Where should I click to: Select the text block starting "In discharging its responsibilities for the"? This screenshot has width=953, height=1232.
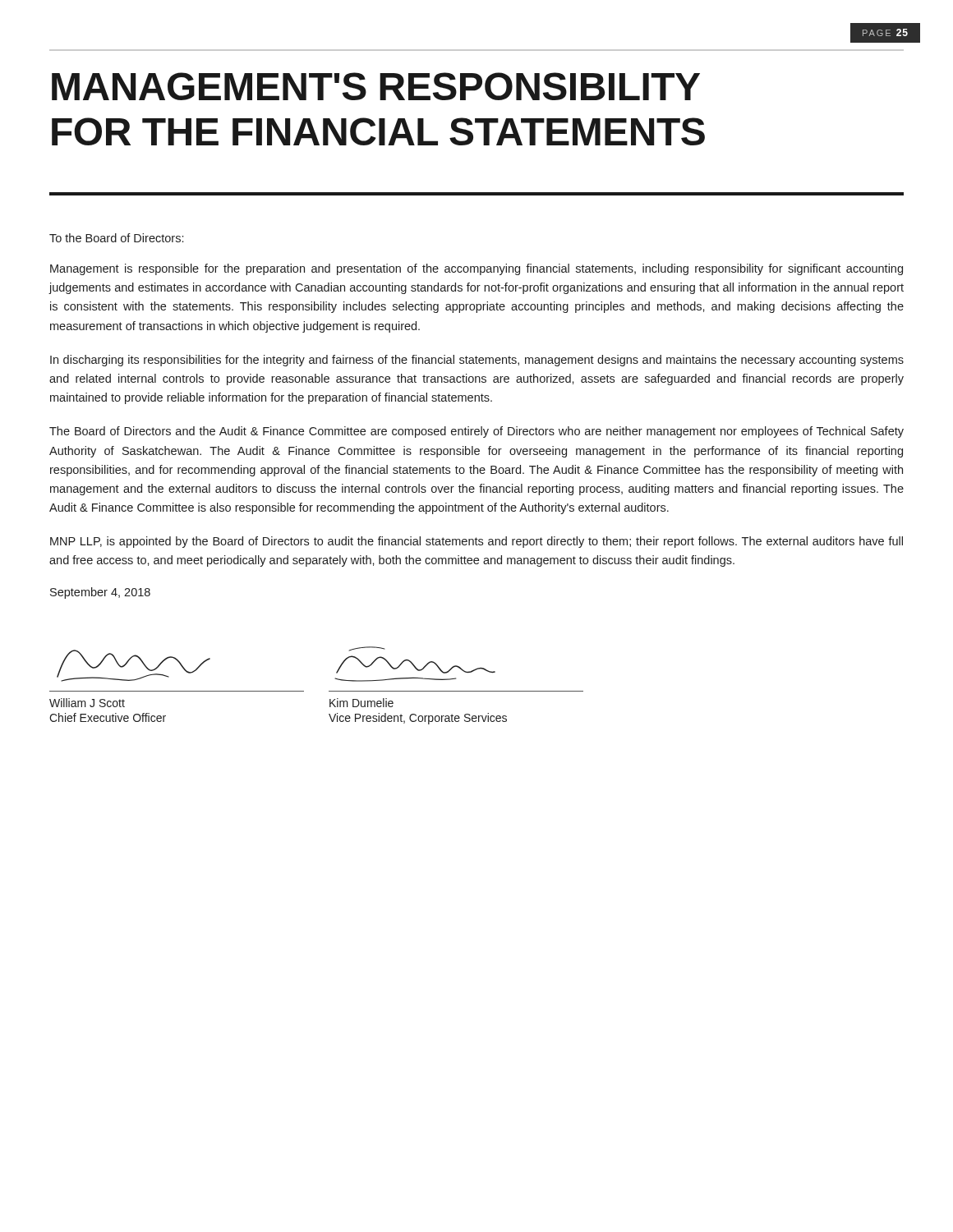(476, 379)
